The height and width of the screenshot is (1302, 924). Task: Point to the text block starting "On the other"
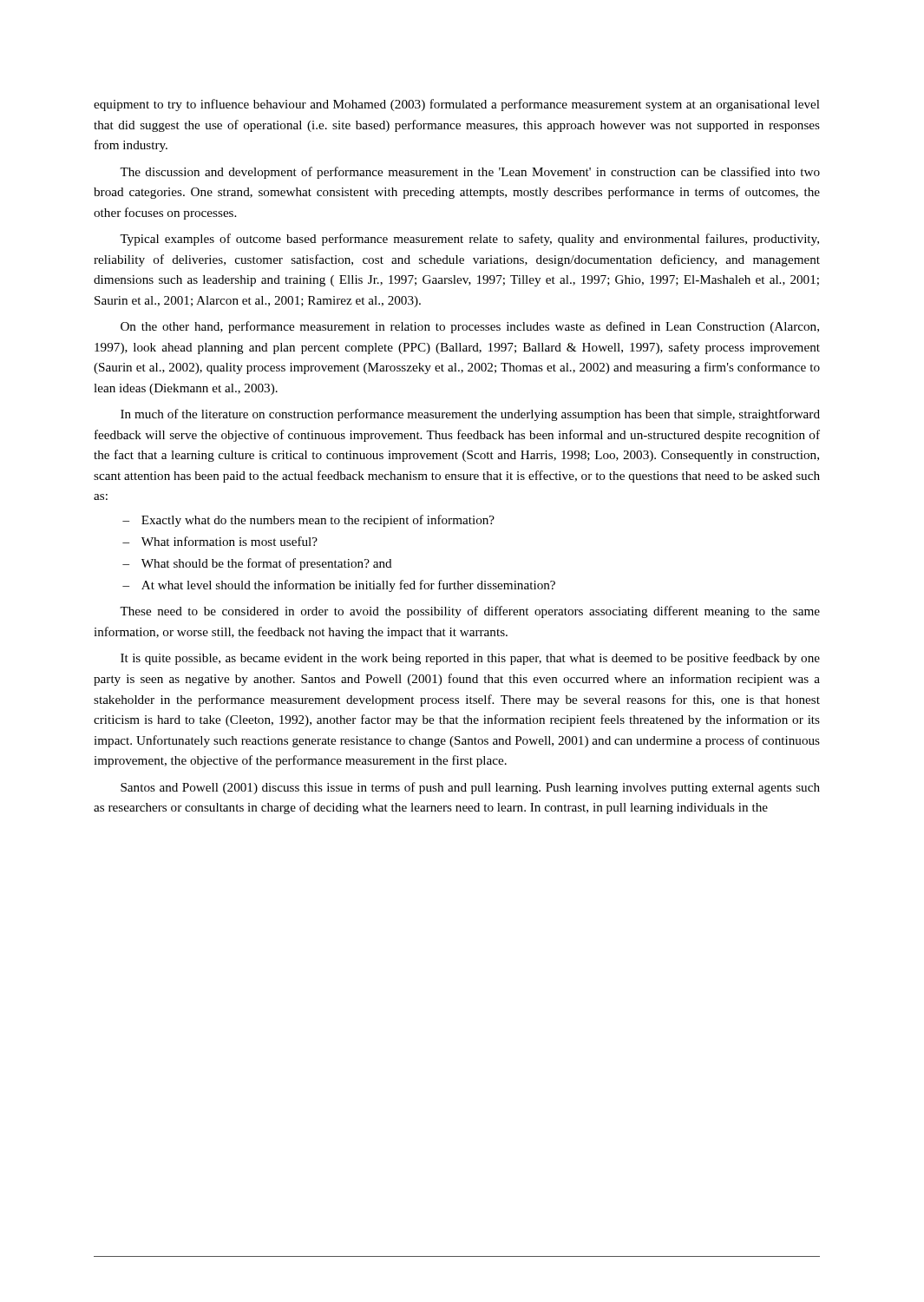457,357
